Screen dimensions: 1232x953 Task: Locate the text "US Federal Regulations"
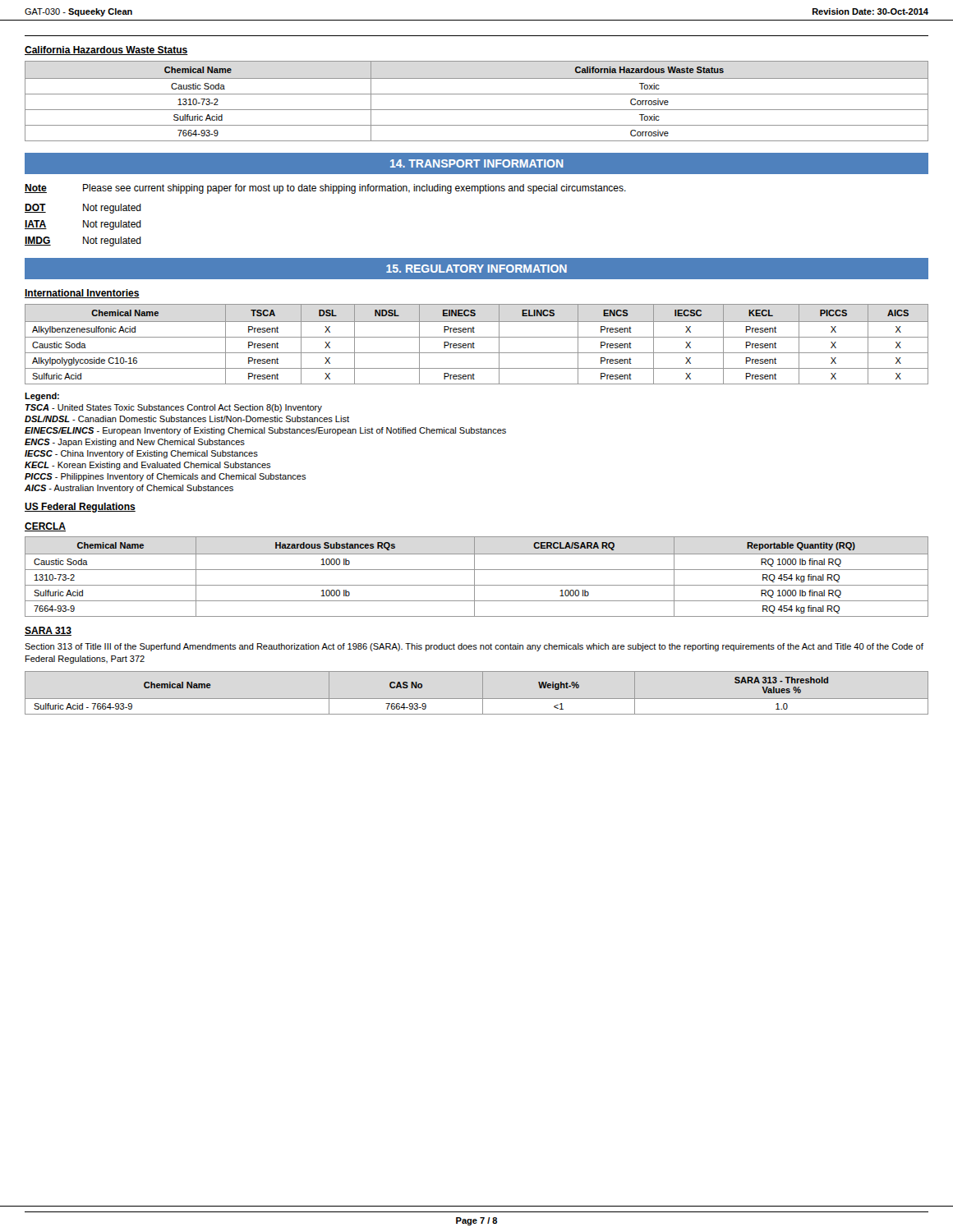[x=80, y=507]
